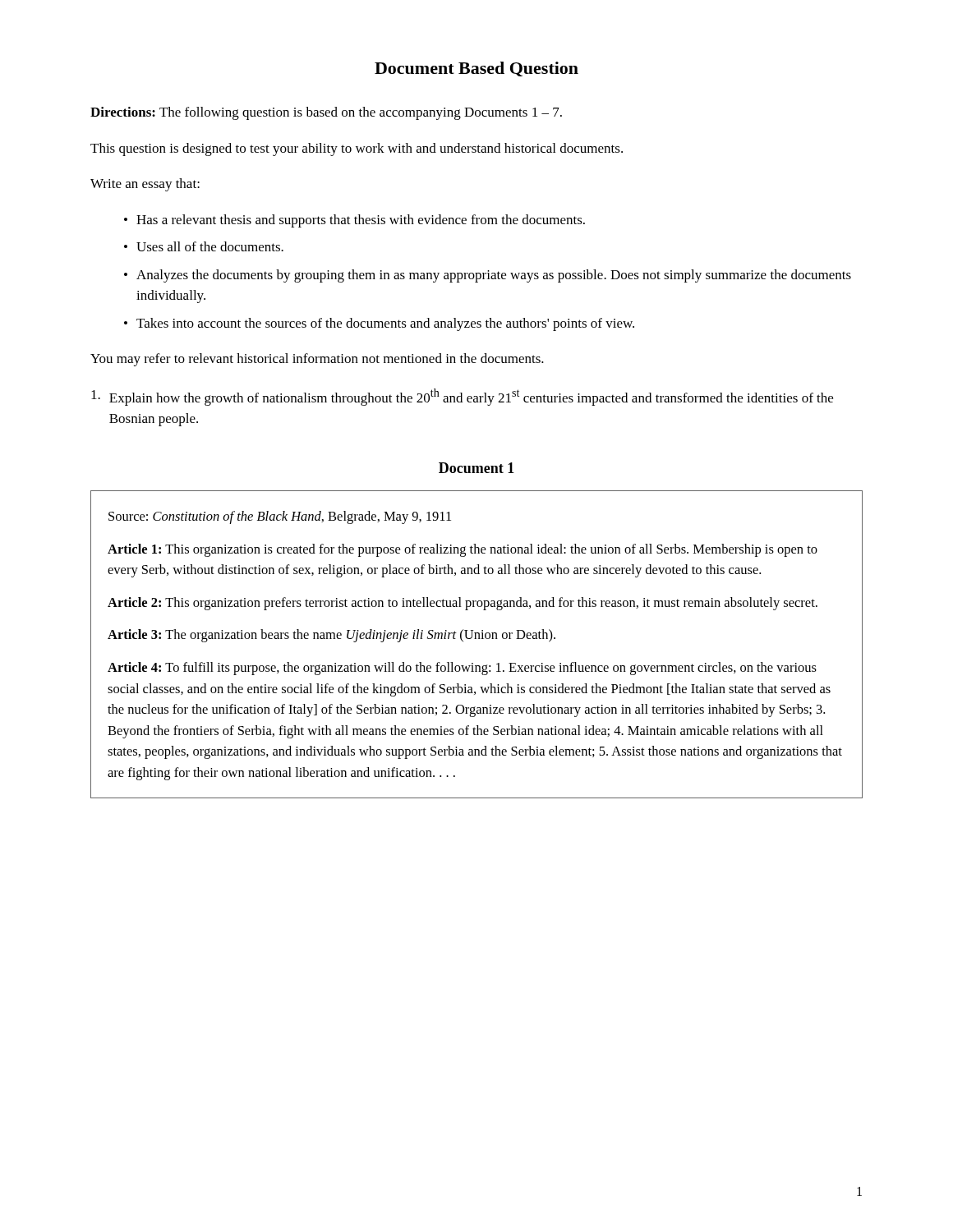953x1232 pixels.
Task: Click on the text block starting "• Analyzes the documents by"
Action: pyautogui.click(x=493, y=285)
